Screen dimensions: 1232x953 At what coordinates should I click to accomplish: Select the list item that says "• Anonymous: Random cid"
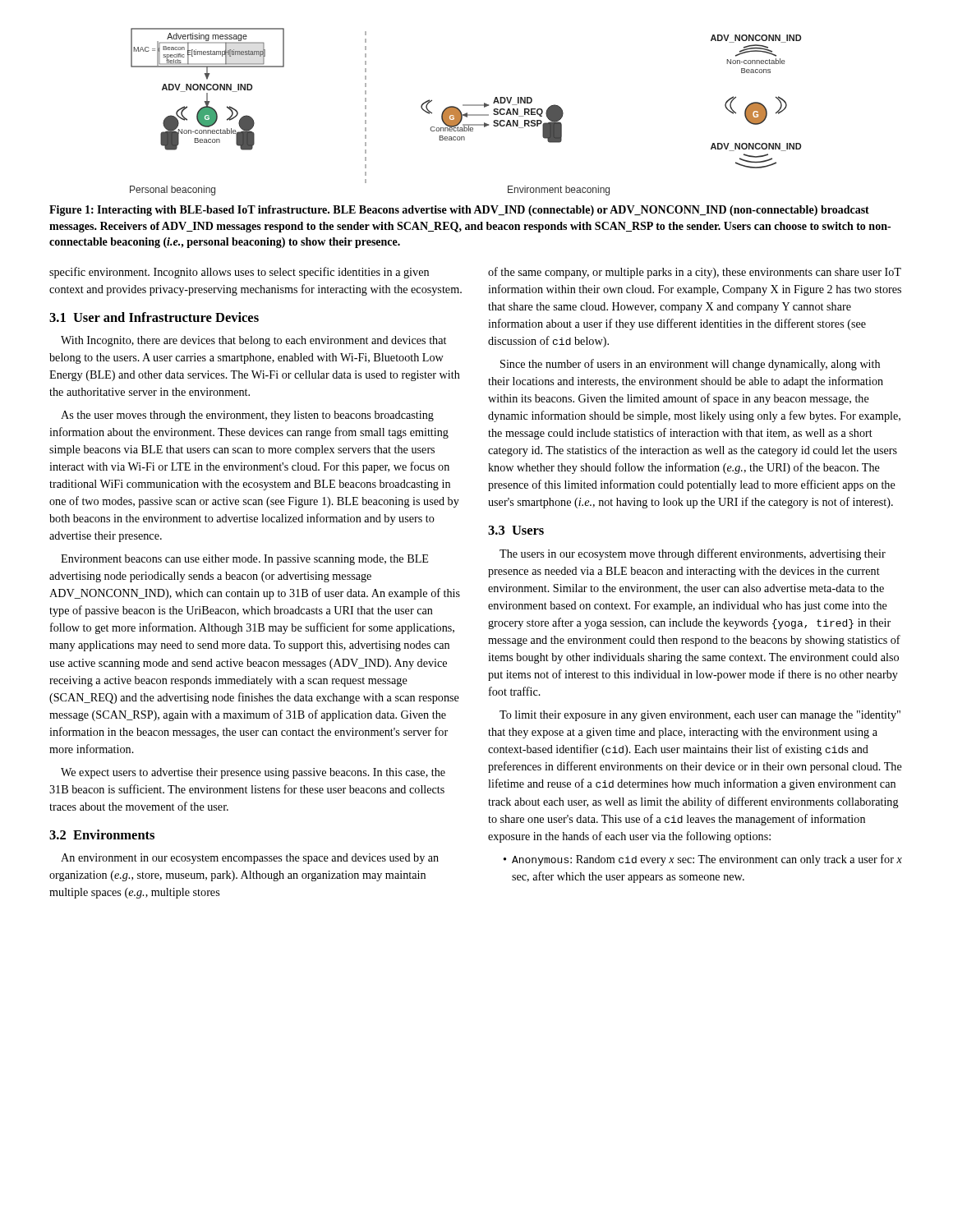(703, 868)
